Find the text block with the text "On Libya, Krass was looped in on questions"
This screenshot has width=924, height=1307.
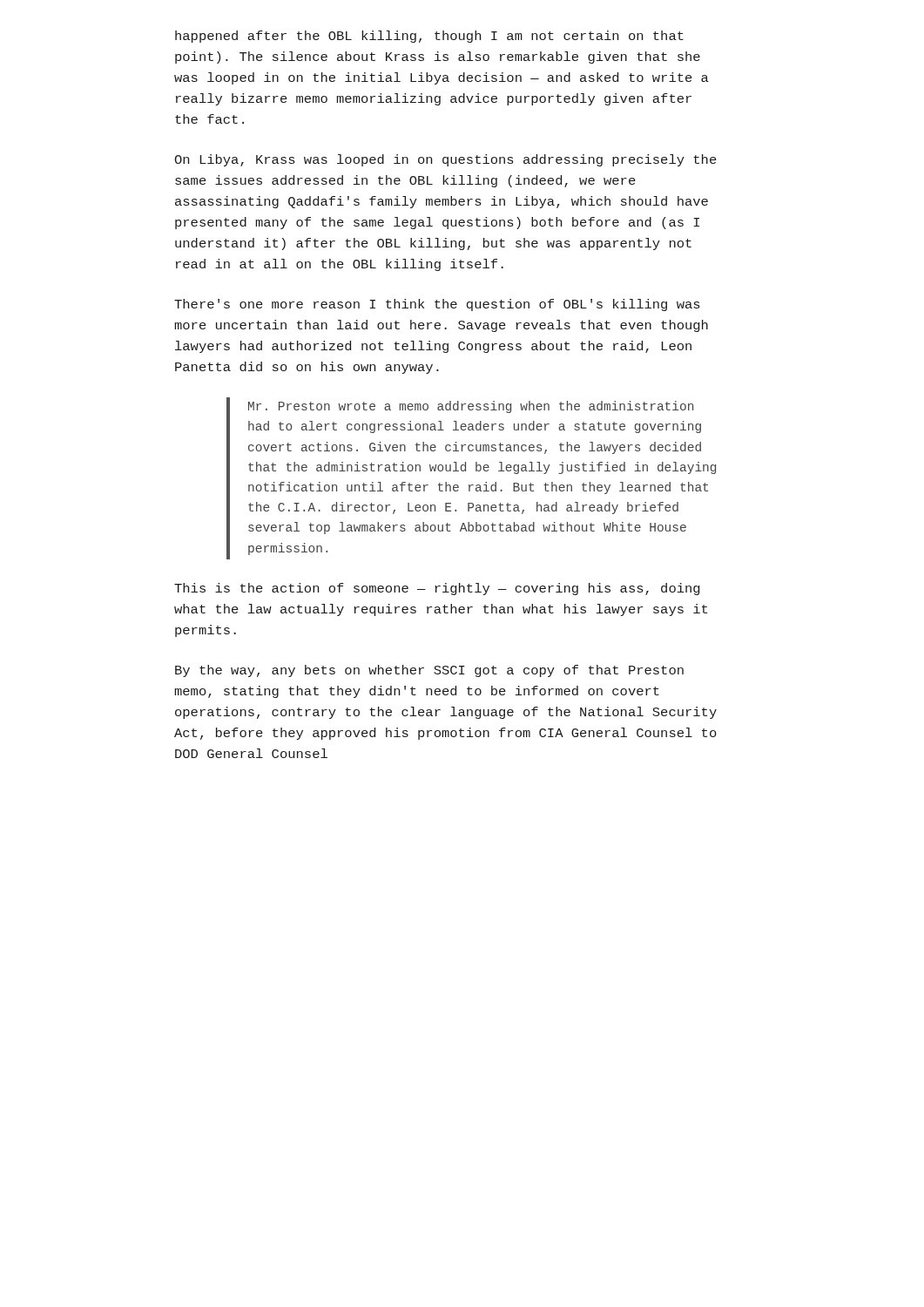pyautogui.click(x=446, y=213)
